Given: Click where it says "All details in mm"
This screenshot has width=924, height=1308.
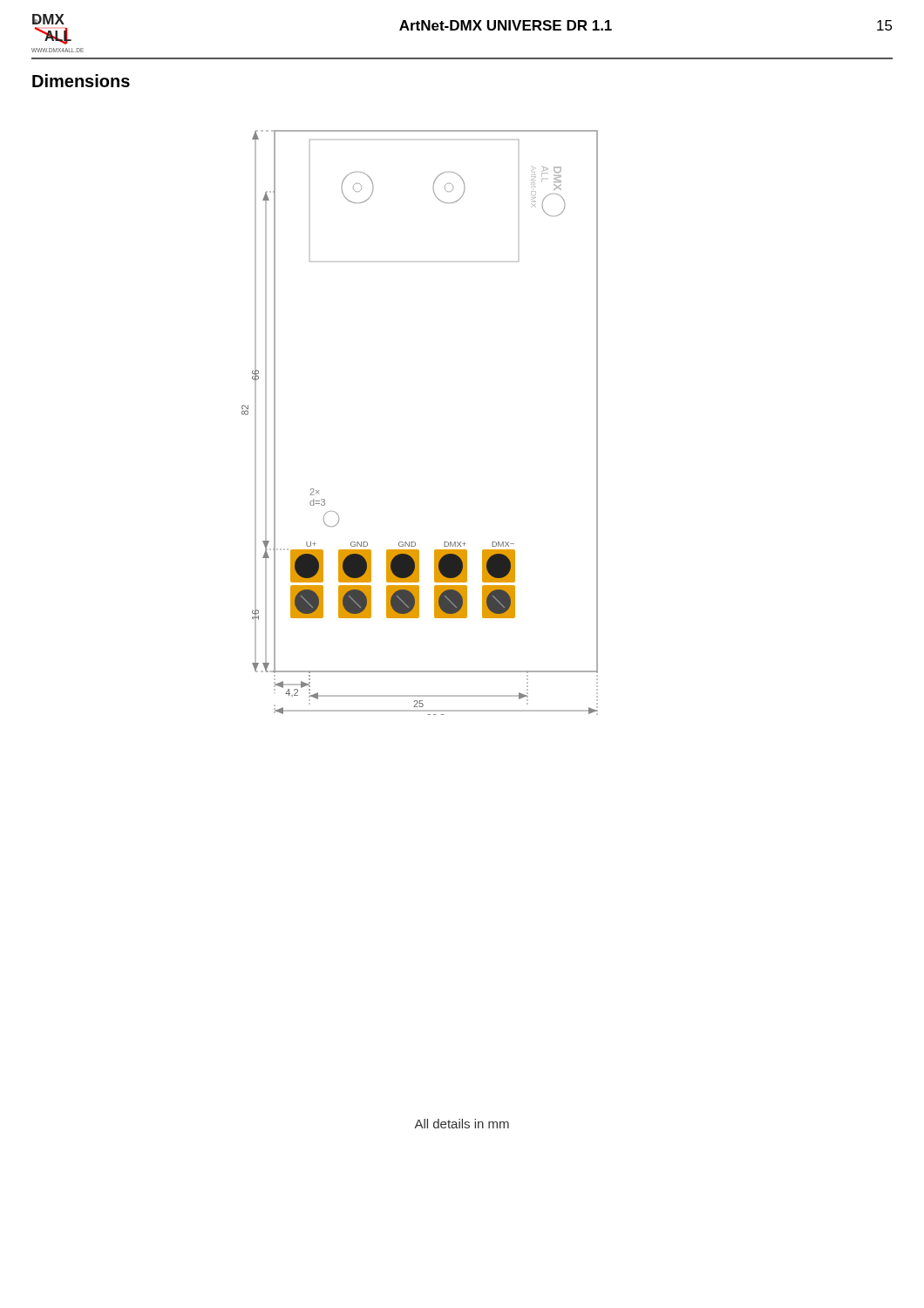Looking at the screenshot, I should 462,1124.
